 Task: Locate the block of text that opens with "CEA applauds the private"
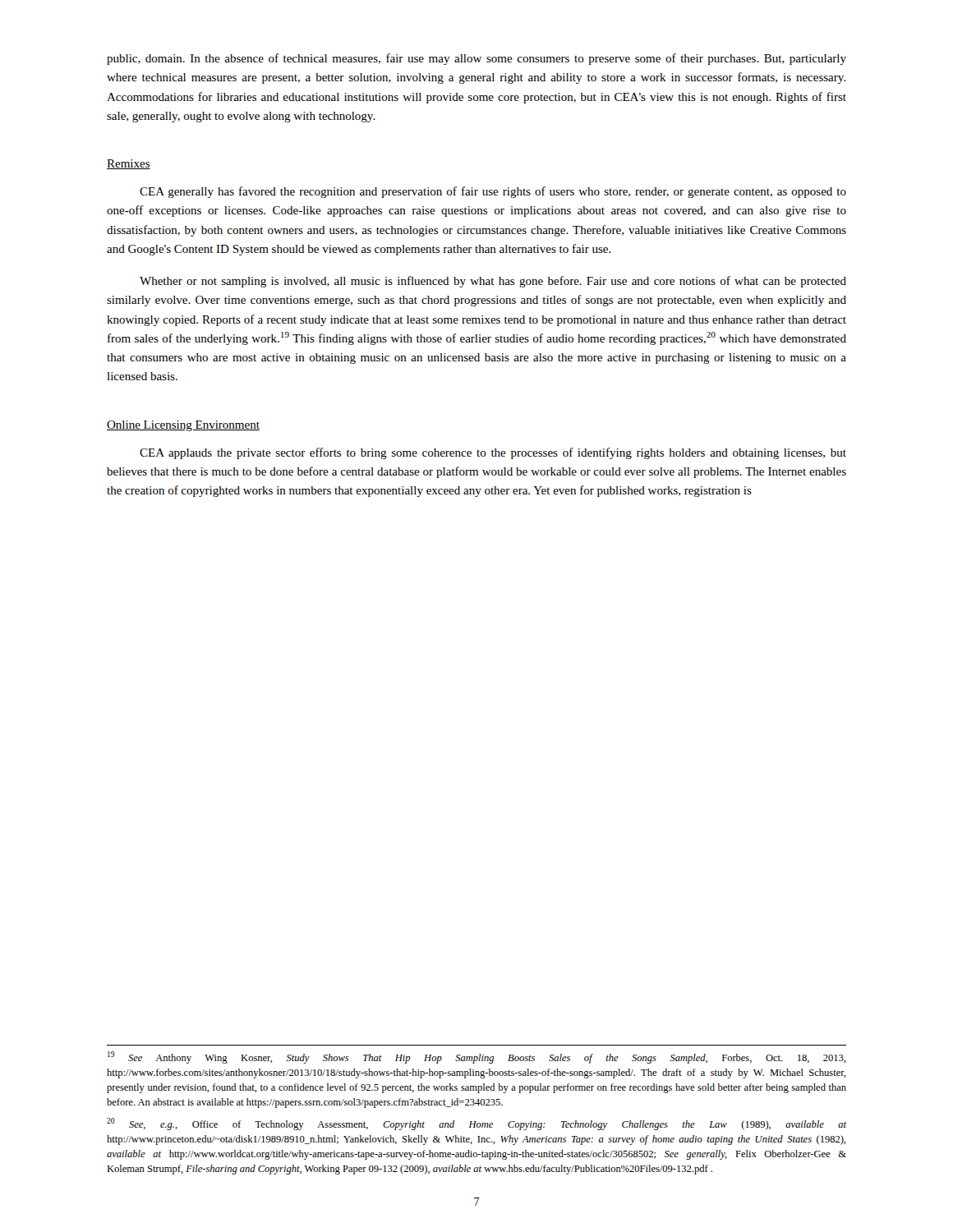[476, 472]
